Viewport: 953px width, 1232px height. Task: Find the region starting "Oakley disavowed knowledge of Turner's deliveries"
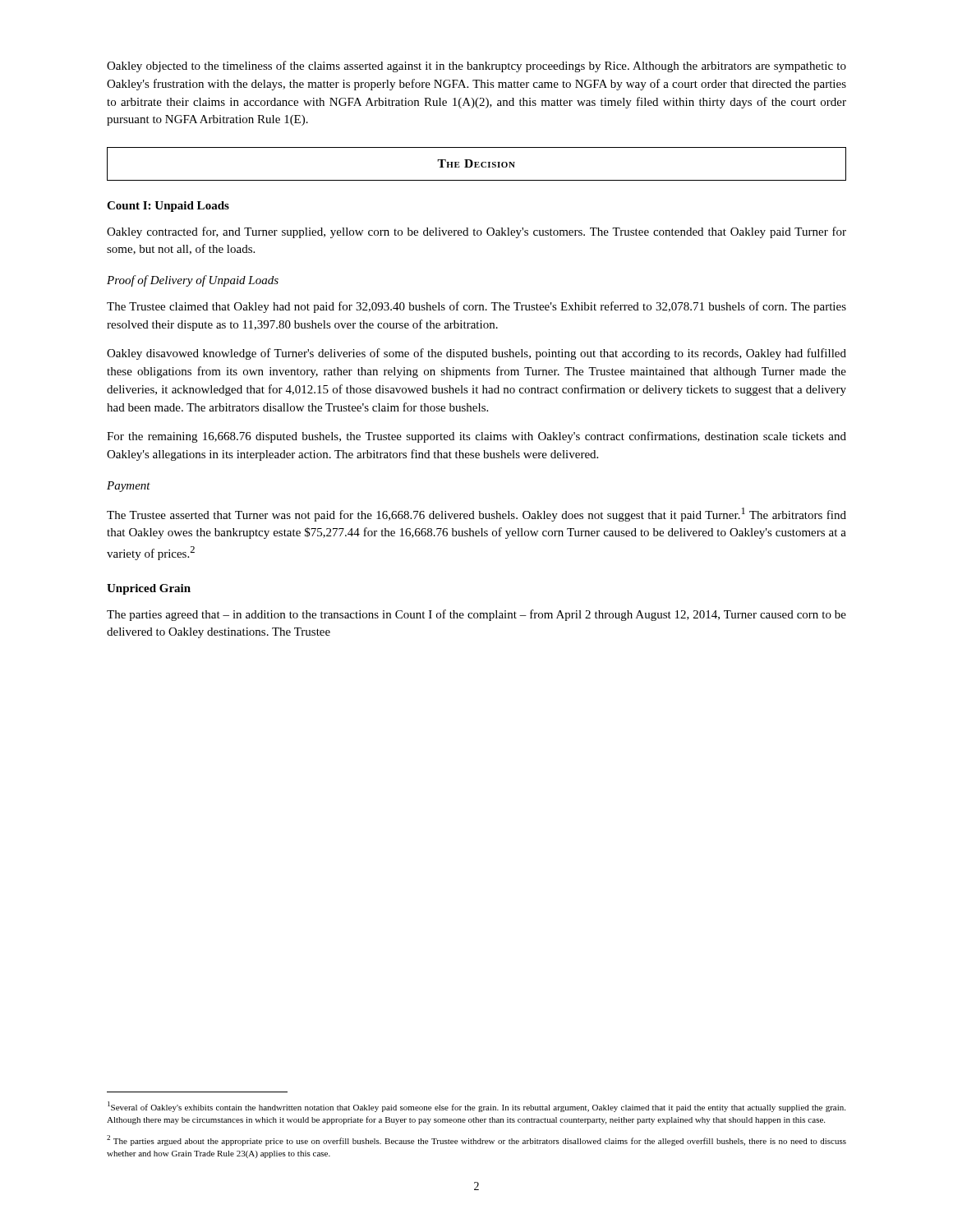coord(476,380)
